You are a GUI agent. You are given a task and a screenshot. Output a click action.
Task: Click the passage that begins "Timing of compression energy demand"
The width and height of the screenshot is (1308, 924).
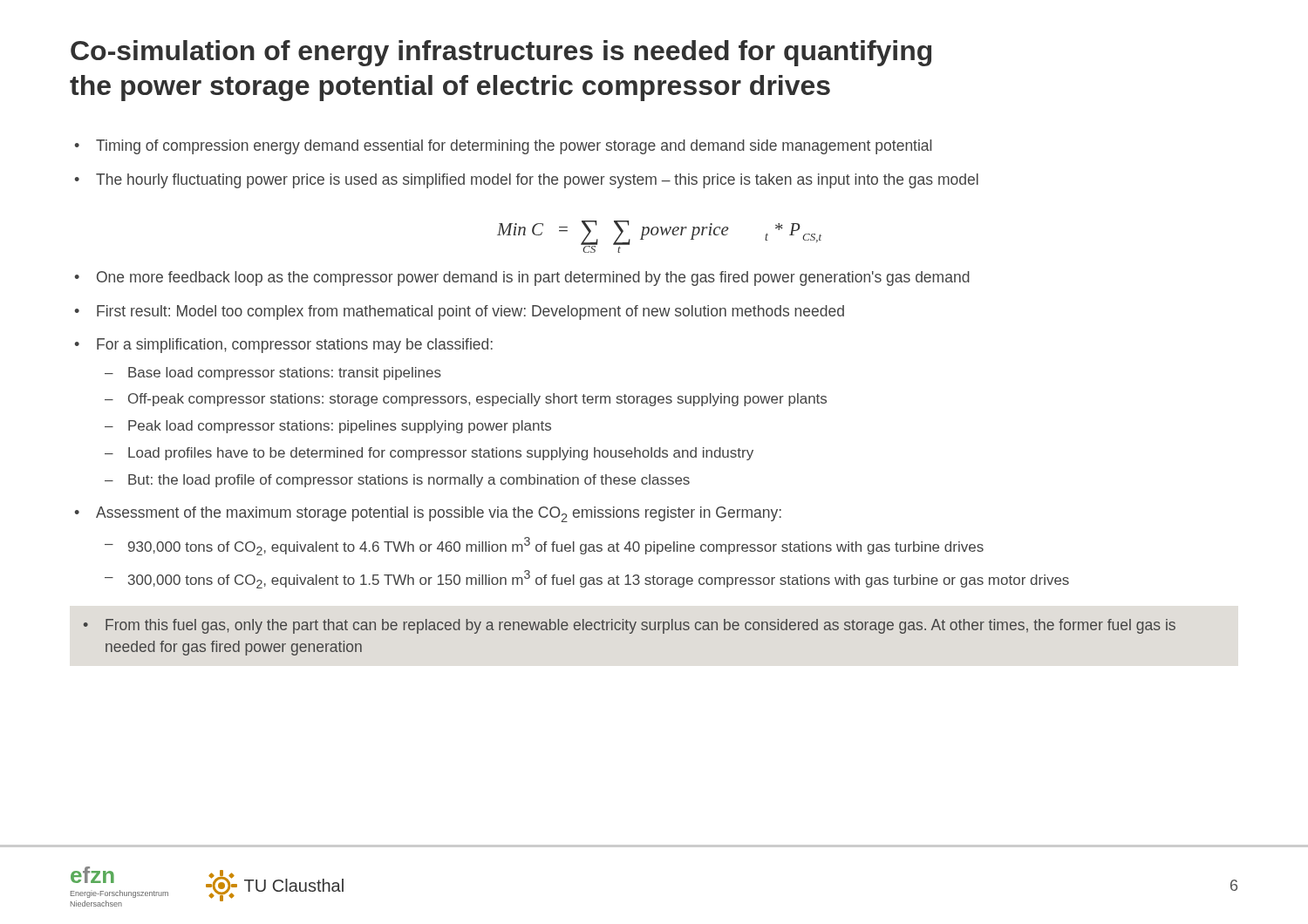514,146
